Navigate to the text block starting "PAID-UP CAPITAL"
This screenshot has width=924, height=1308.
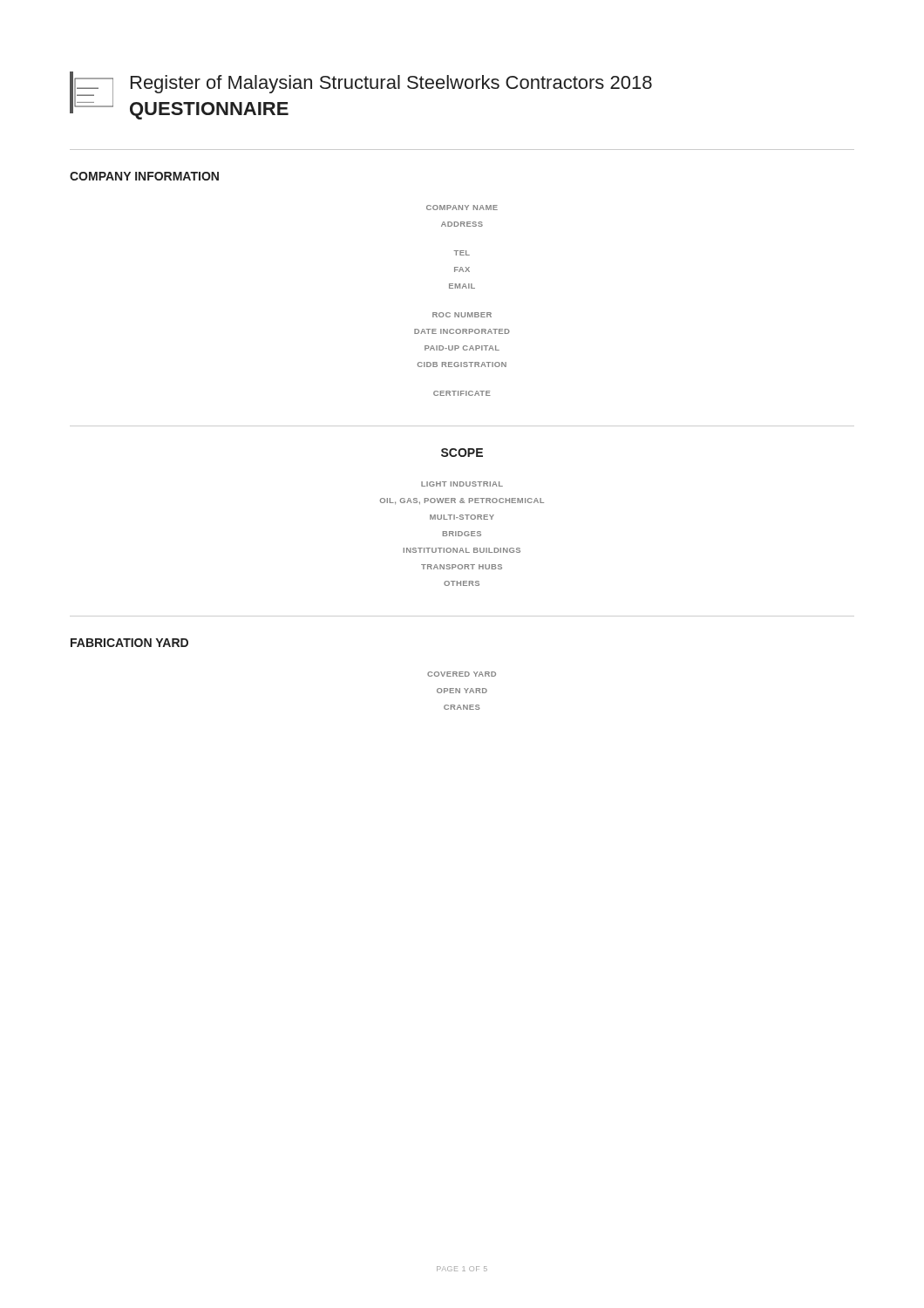tap(462, 348)
